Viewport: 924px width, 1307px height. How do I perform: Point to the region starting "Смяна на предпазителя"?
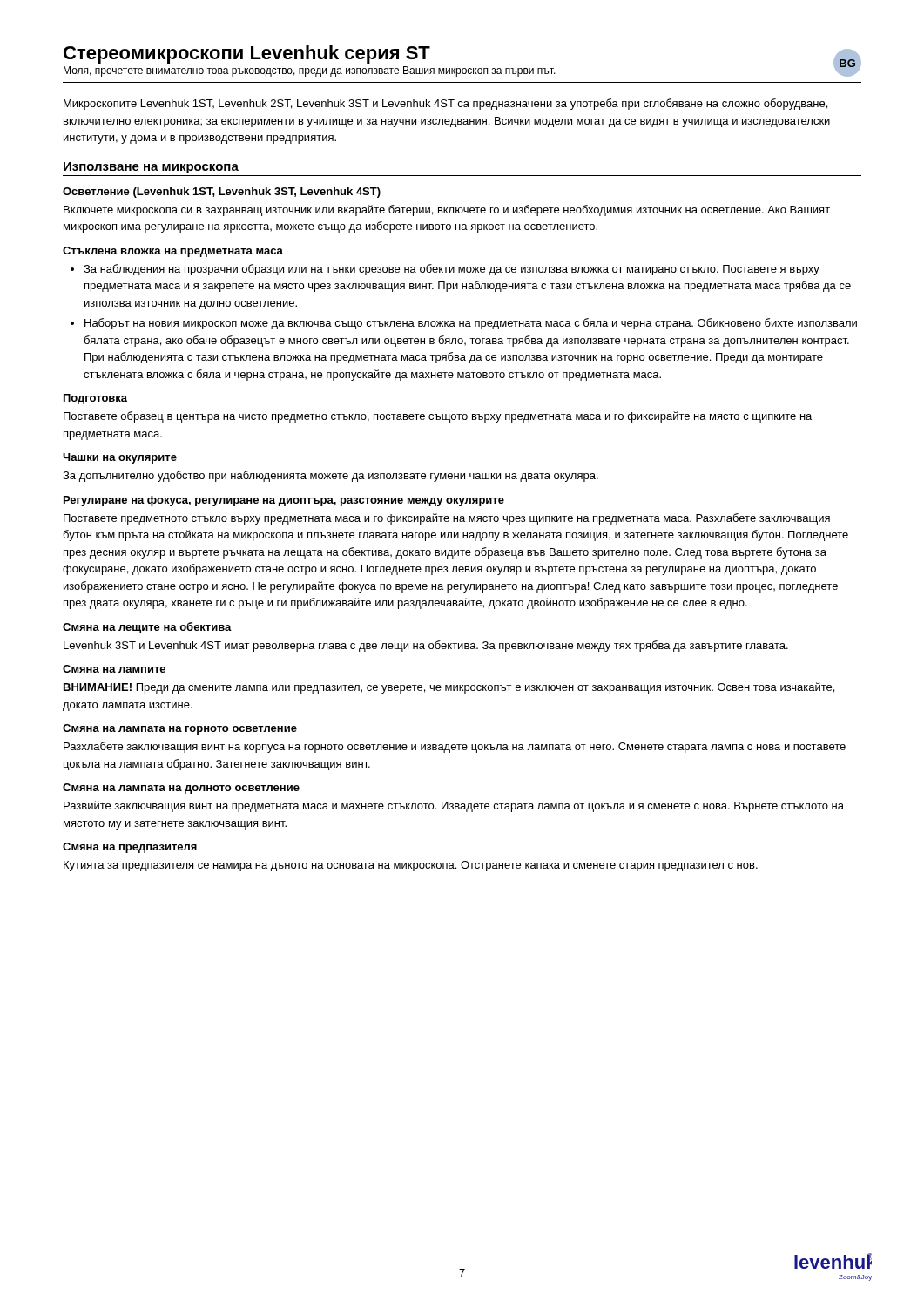pyautogui.click(x=130, y=847)
